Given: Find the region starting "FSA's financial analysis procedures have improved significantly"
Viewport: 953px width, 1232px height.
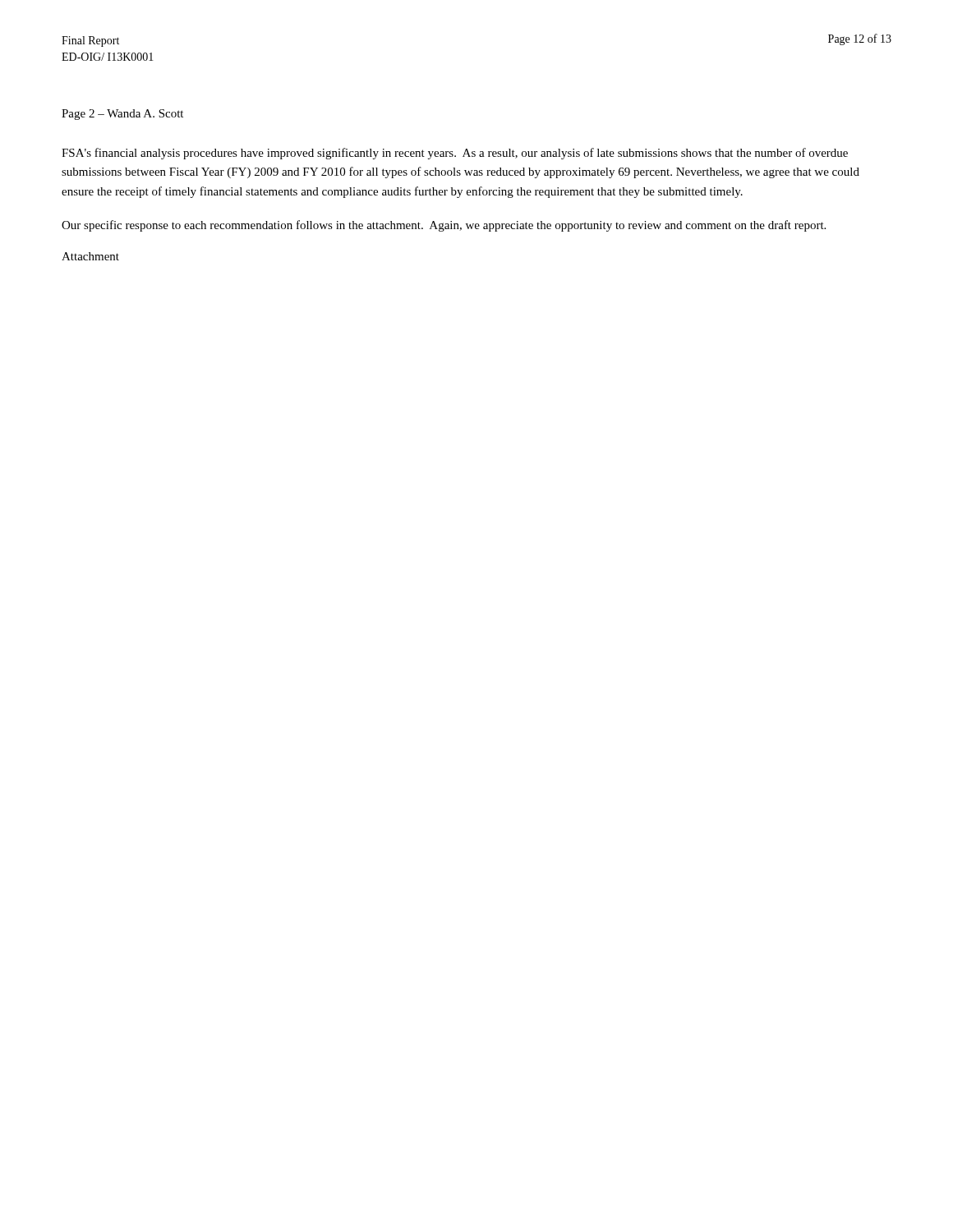Looking at the screenshot, I should click(460, 172).
